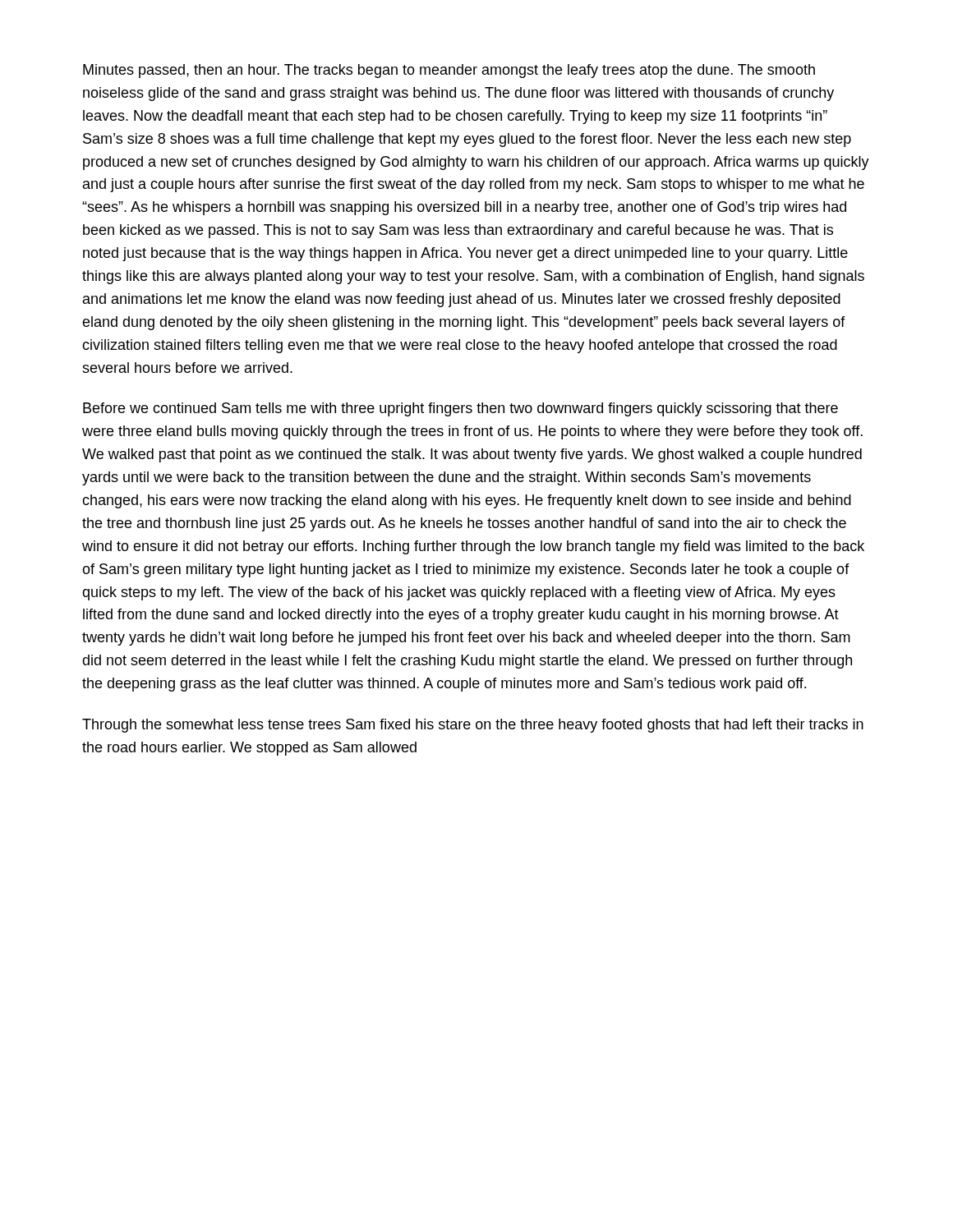Viewport: 953px width, 1232px height.
Task: Locate the passage starting "Through the somewhat less tense trees Sam"
Action: (x=473, y=736)
